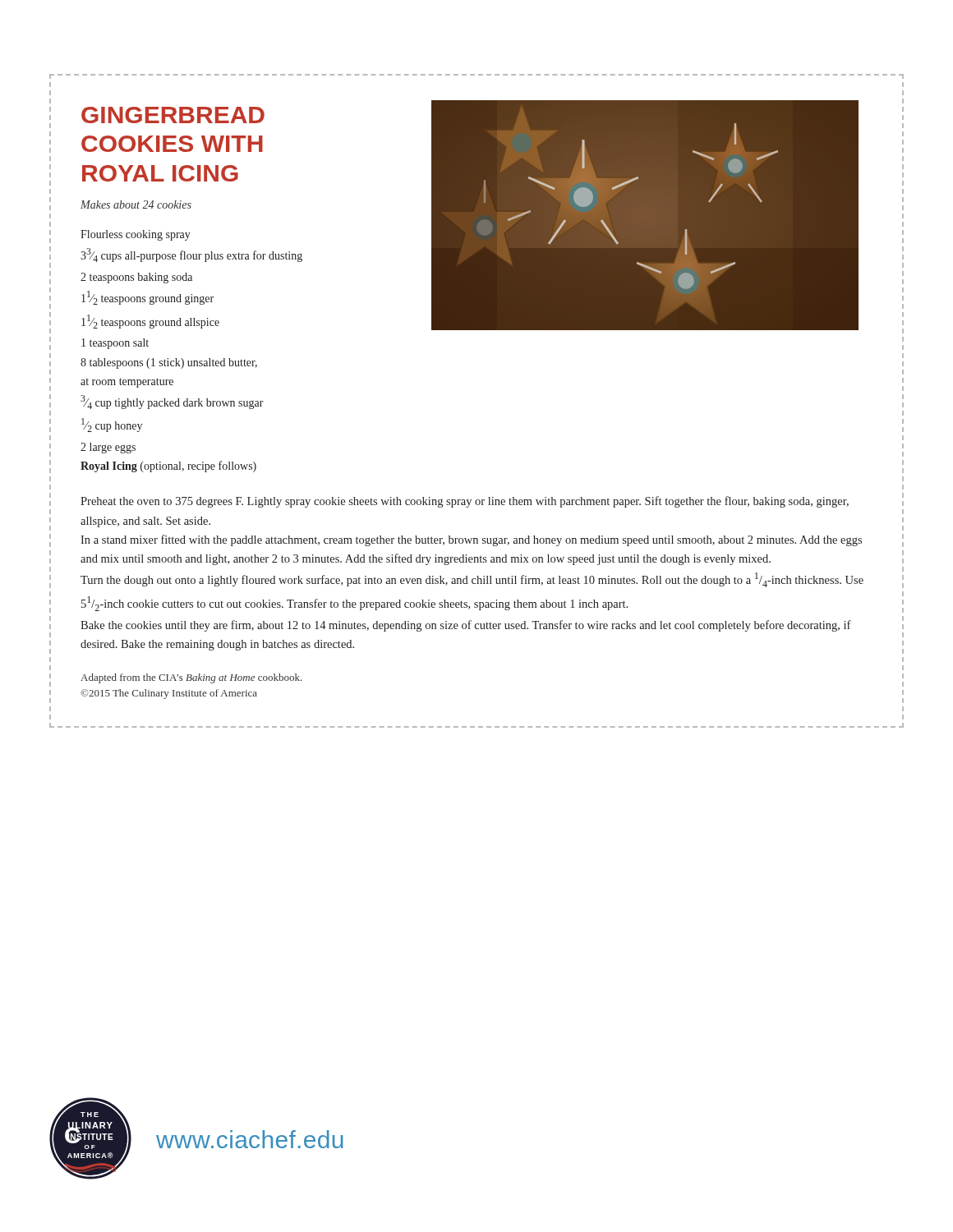Select the text block containing "Bake the cookies until they are firm, about"
This screenshot has height=1232, width=953.
(476, 635)
